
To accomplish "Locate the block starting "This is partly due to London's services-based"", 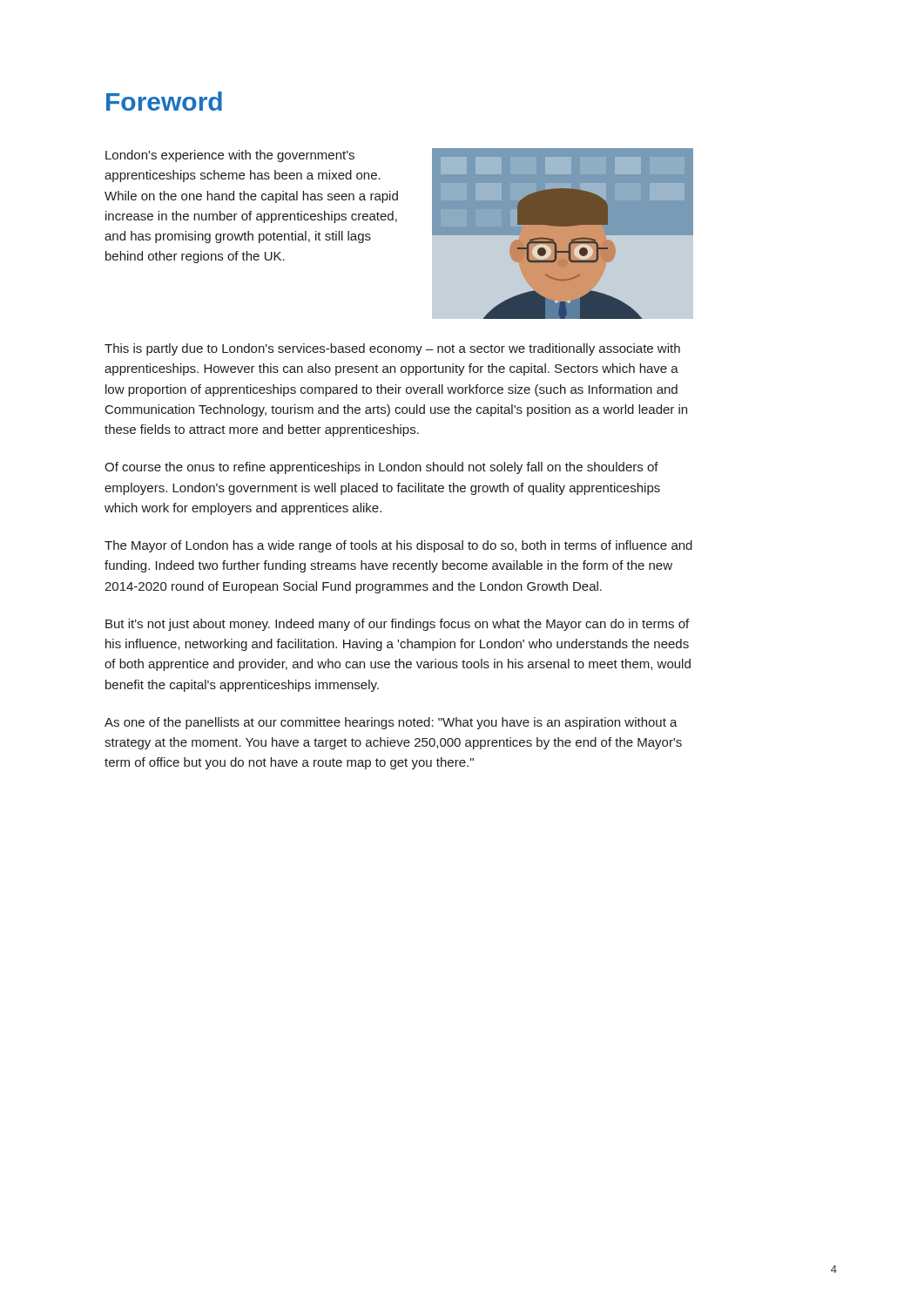I will point(396,389).
